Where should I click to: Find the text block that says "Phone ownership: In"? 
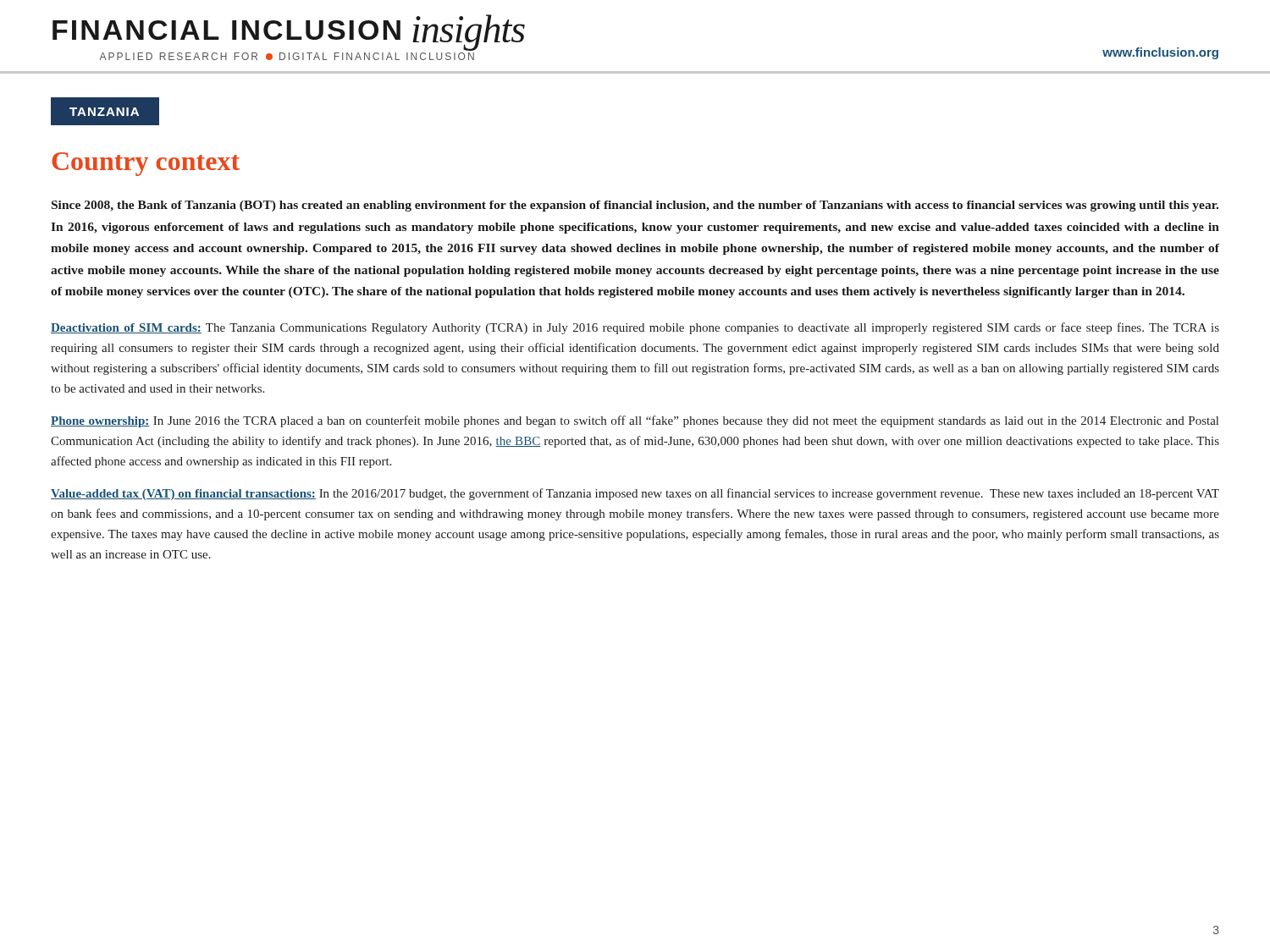635,441
